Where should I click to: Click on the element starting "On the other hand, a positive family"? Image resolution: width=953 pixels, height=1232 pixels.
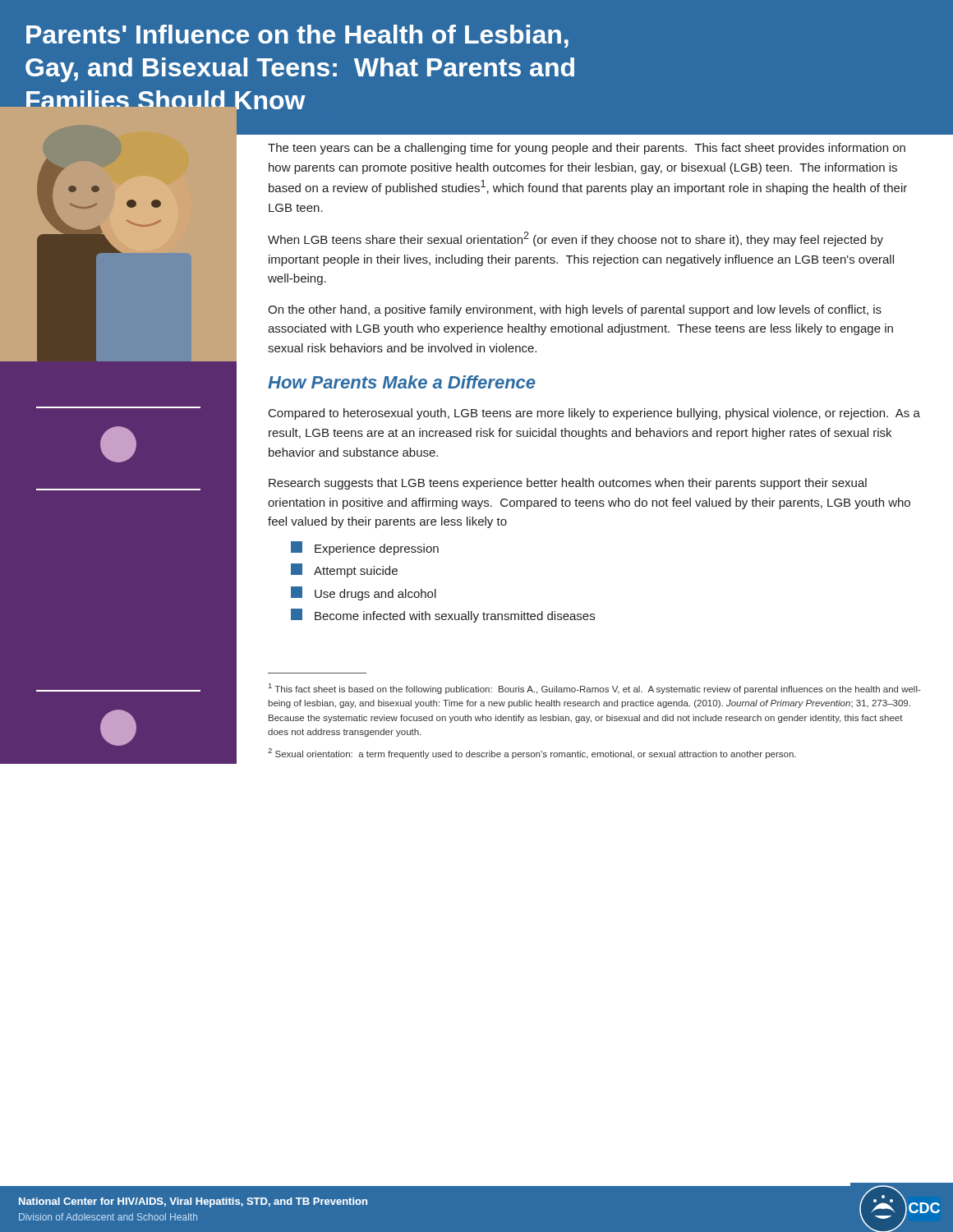595,329
